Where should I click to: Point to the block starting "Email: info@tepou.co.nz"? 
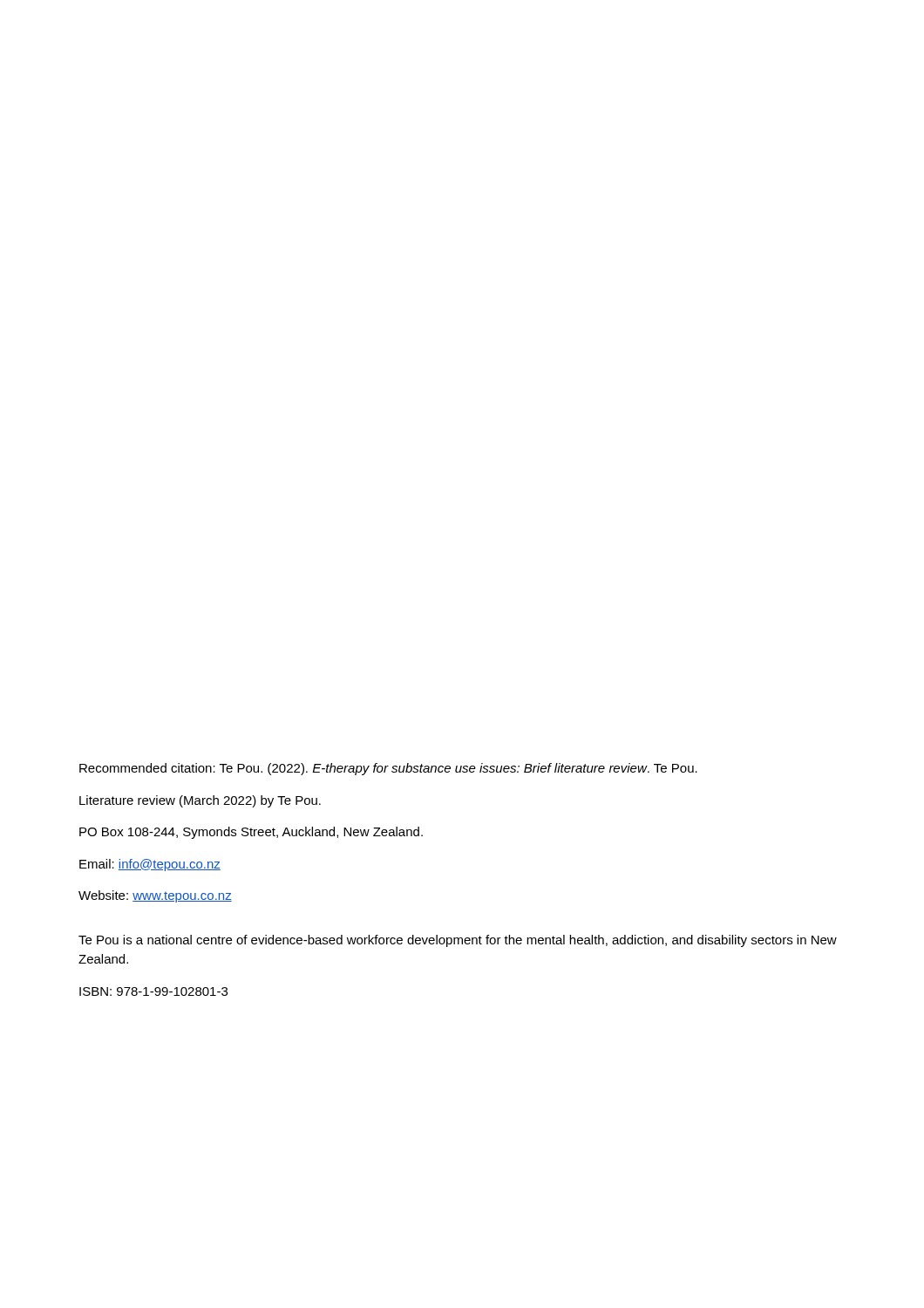tap(149, 863)
